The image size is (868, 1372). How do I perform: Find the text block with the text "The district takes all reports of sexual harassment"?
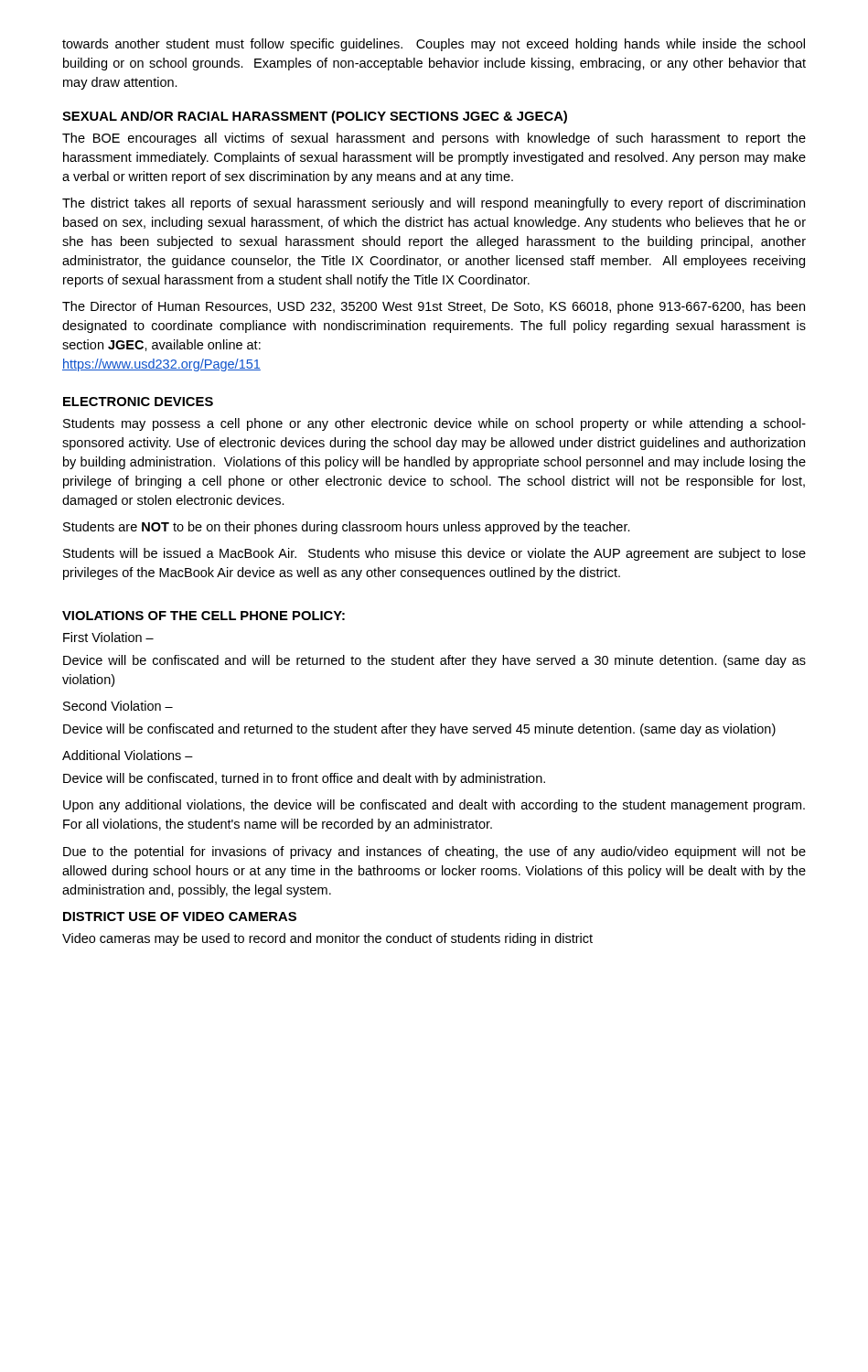[434, 242]
